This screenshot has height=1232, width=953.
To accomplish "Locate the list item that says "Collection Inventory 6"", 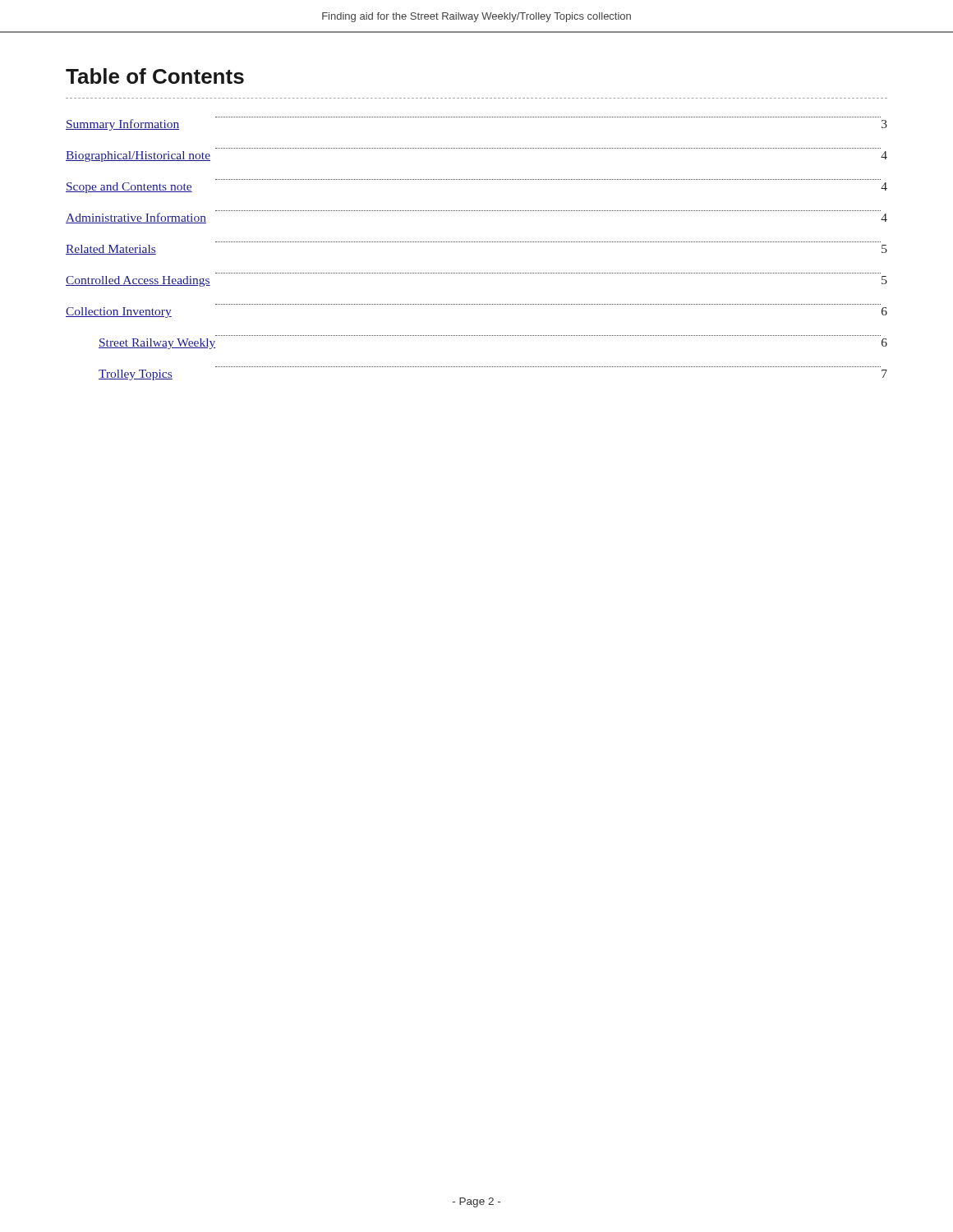I will coord(118,313).
